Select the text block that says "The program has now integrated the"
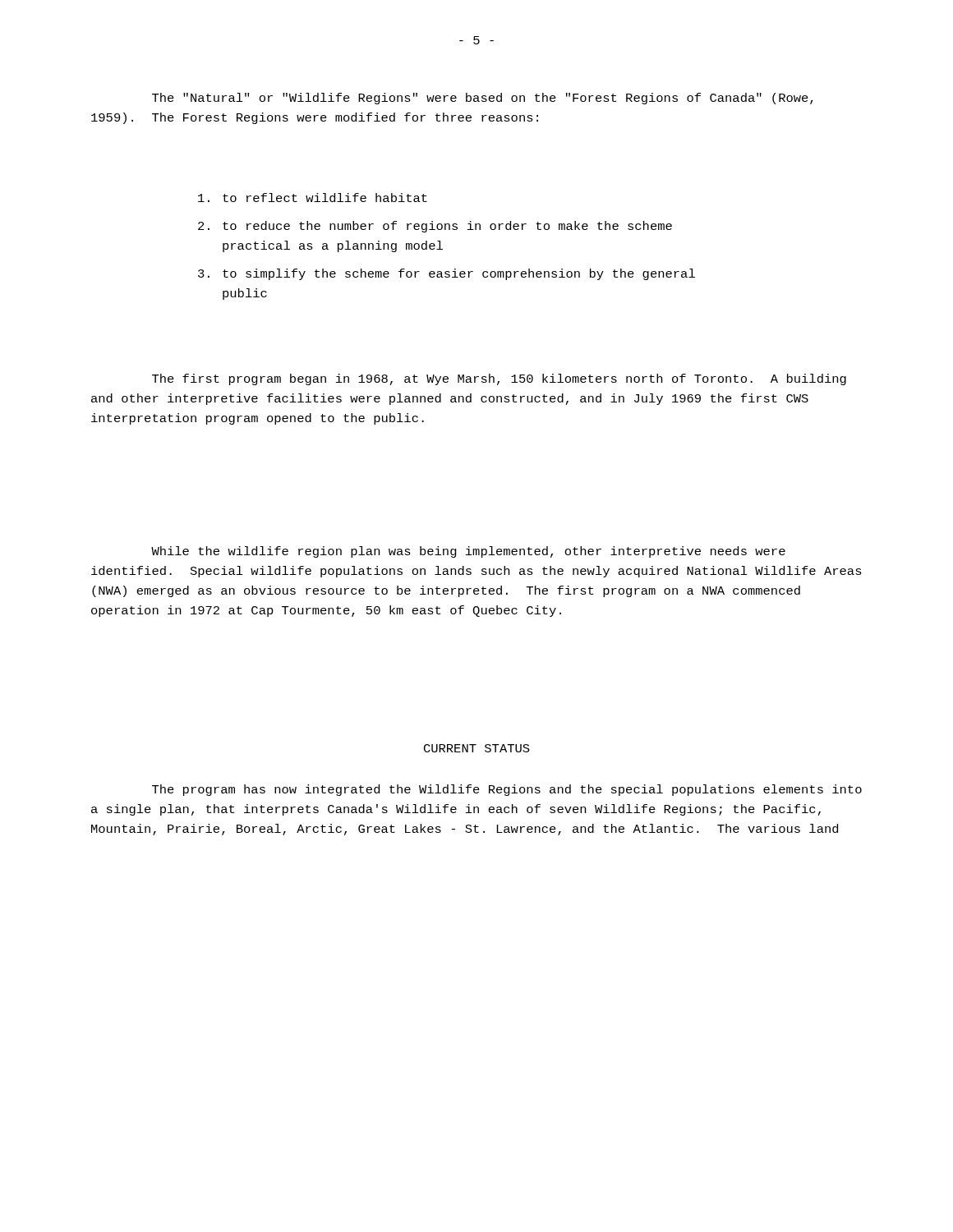The image size is (953, 1232). coord(476,810)
